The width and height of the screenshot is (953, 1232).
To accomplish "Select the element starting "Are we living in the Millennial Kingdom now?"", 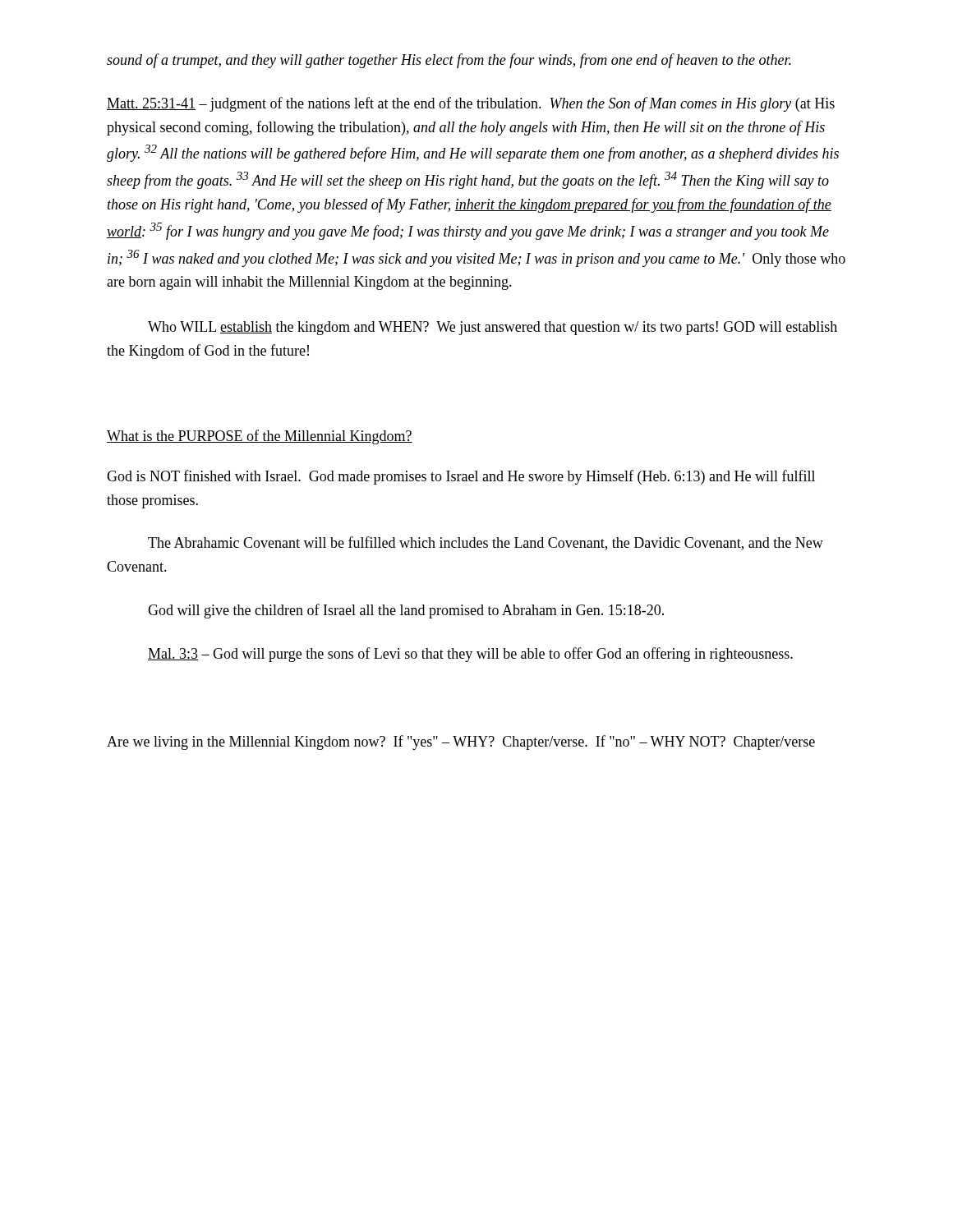I will point(461,741).
